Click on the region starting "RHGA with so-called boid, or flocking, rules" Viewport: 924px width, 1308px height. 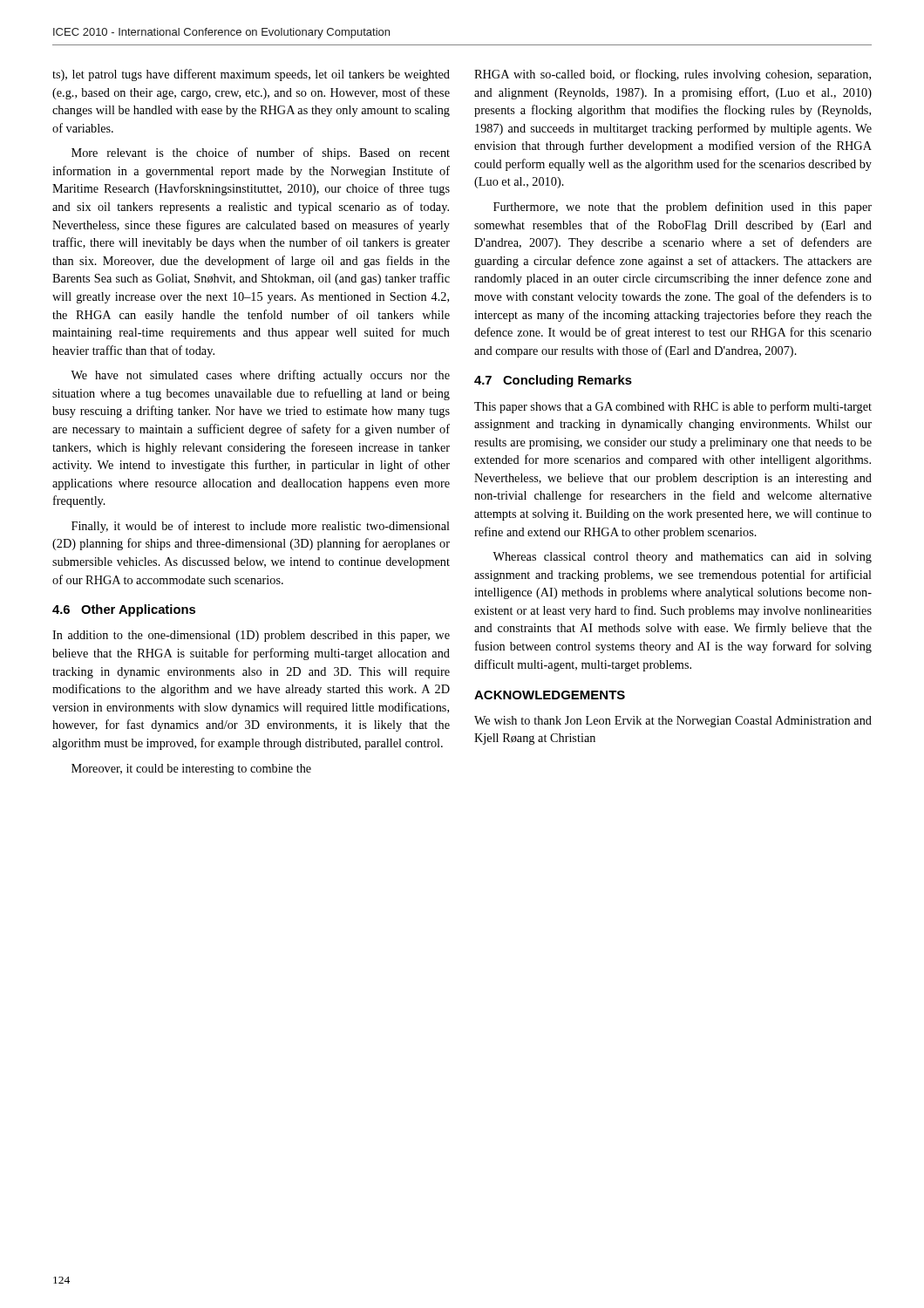click(x=673, y=212)
